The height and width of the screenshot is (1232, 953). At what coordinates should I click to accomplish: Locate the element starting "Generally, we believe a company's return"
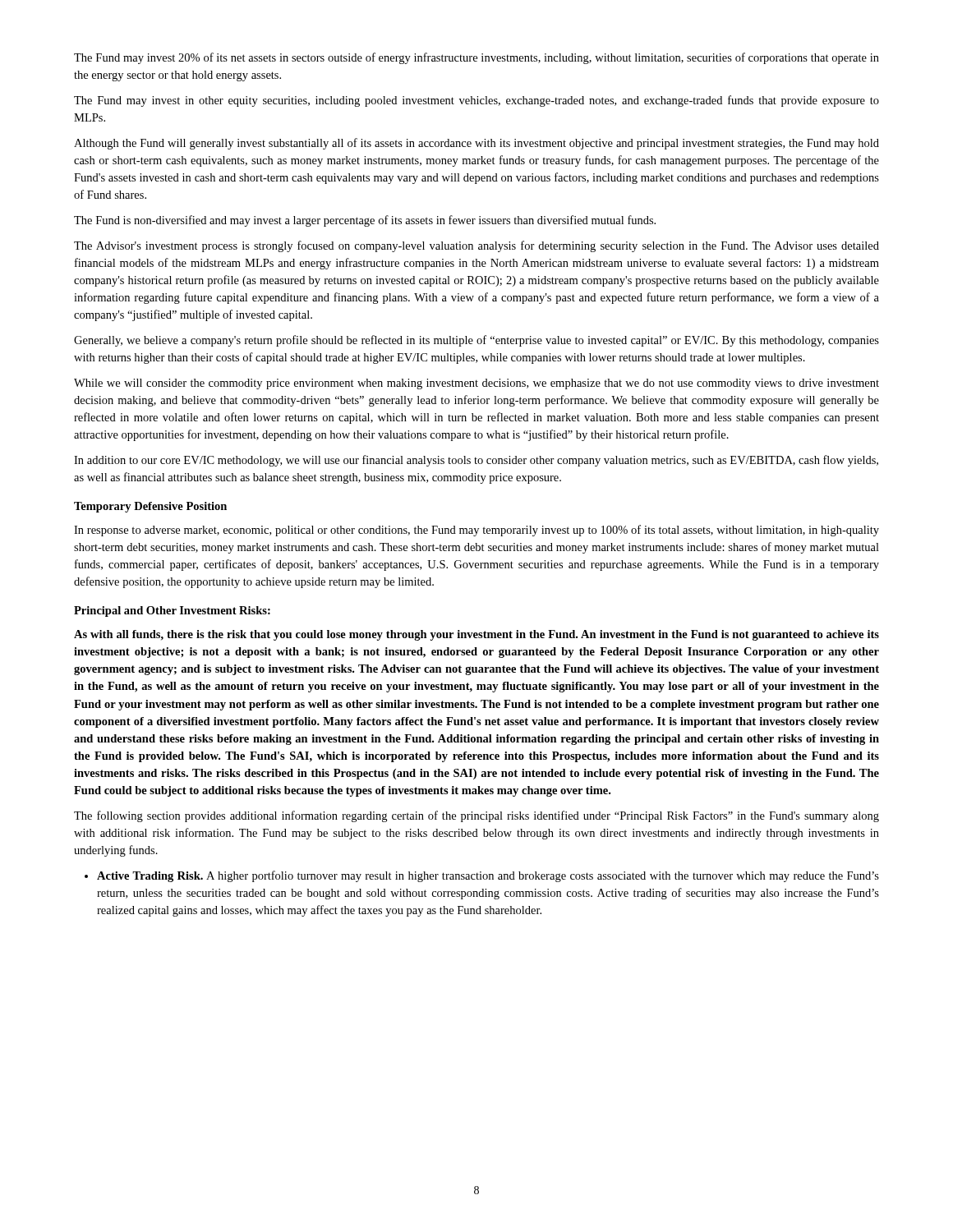tap(476, 349)
